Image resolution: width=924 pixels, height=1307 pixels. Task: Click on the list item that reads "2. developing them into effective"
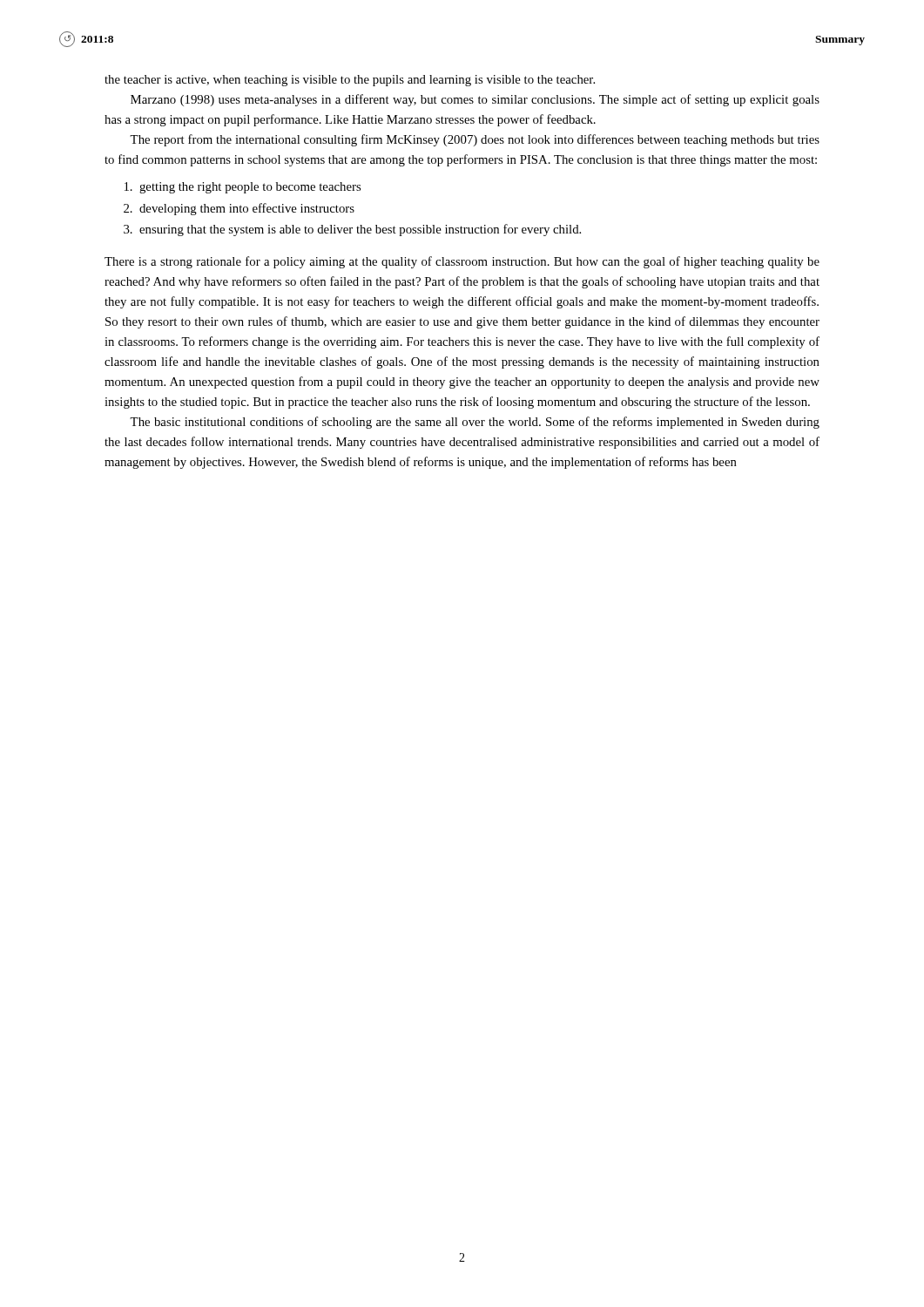tap(239, 209)
